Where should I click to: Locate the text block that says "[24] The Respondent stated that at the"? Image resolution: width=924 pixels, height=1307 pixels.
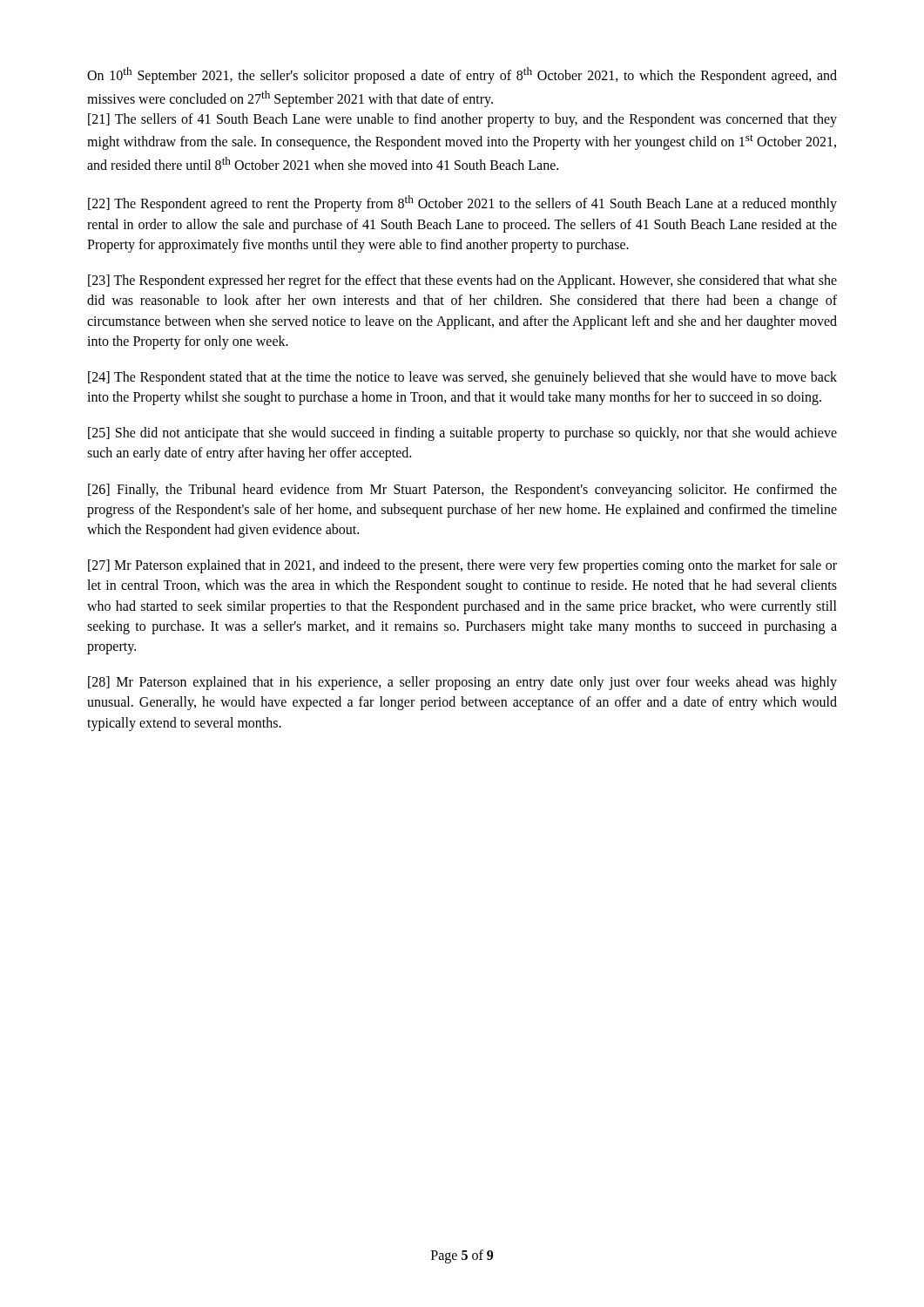[x=462, y=387]
